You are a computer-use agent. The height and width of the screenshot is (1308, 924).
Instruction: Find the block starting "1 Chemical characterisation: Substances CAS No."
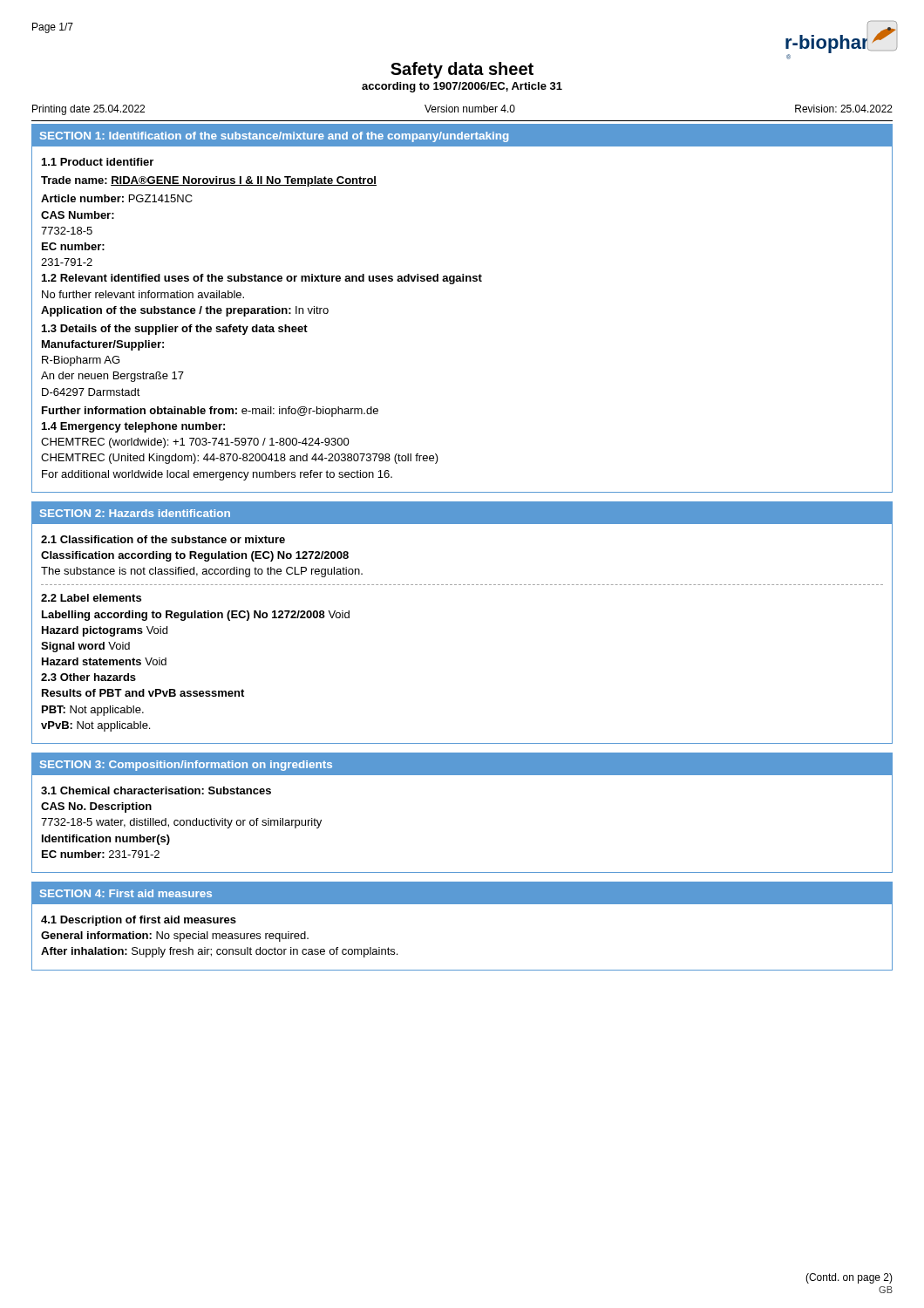(181, 822)
